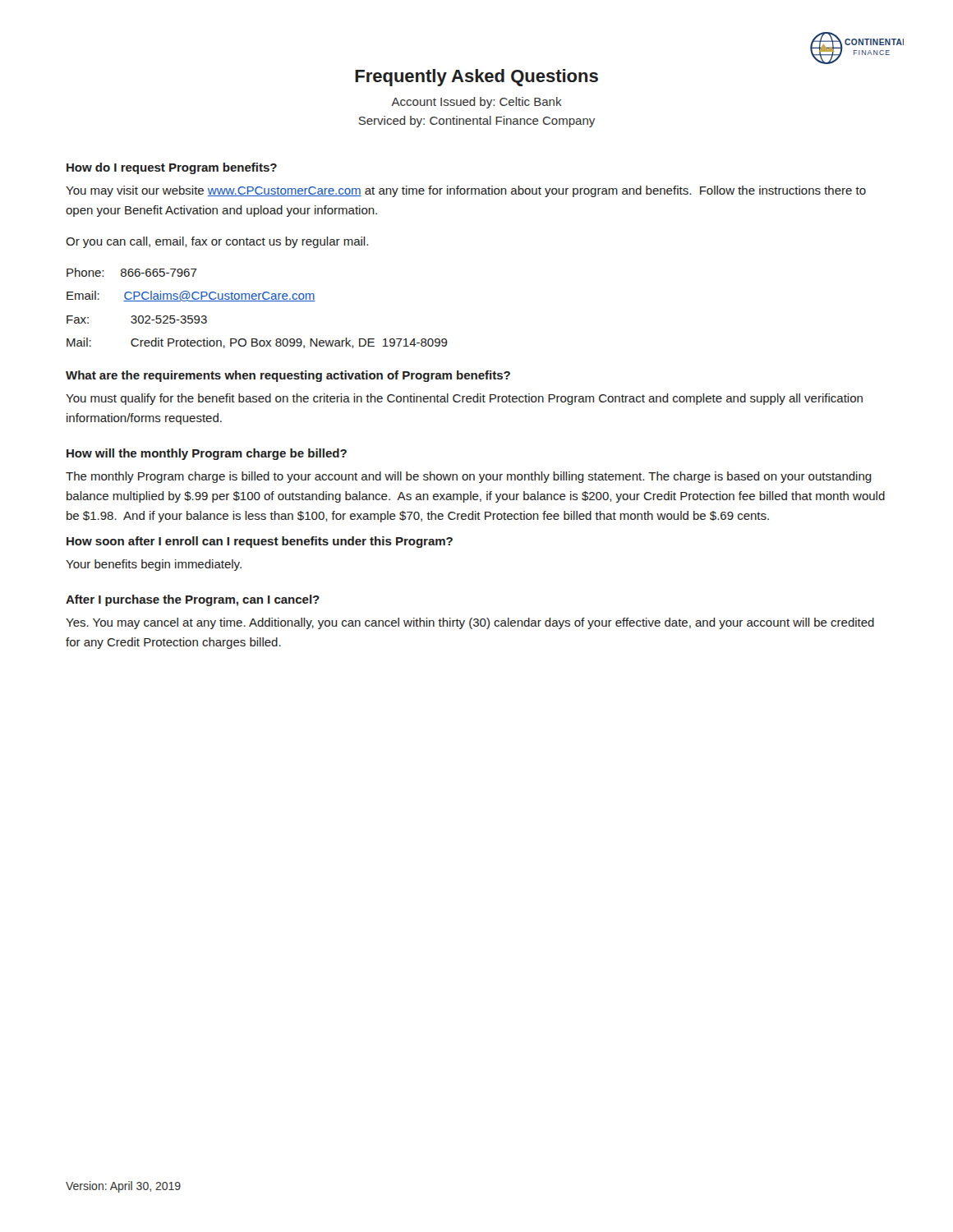
Task: Select the section header that reads "What are the requirements when requesting activation"
Action: coord(476,375)
